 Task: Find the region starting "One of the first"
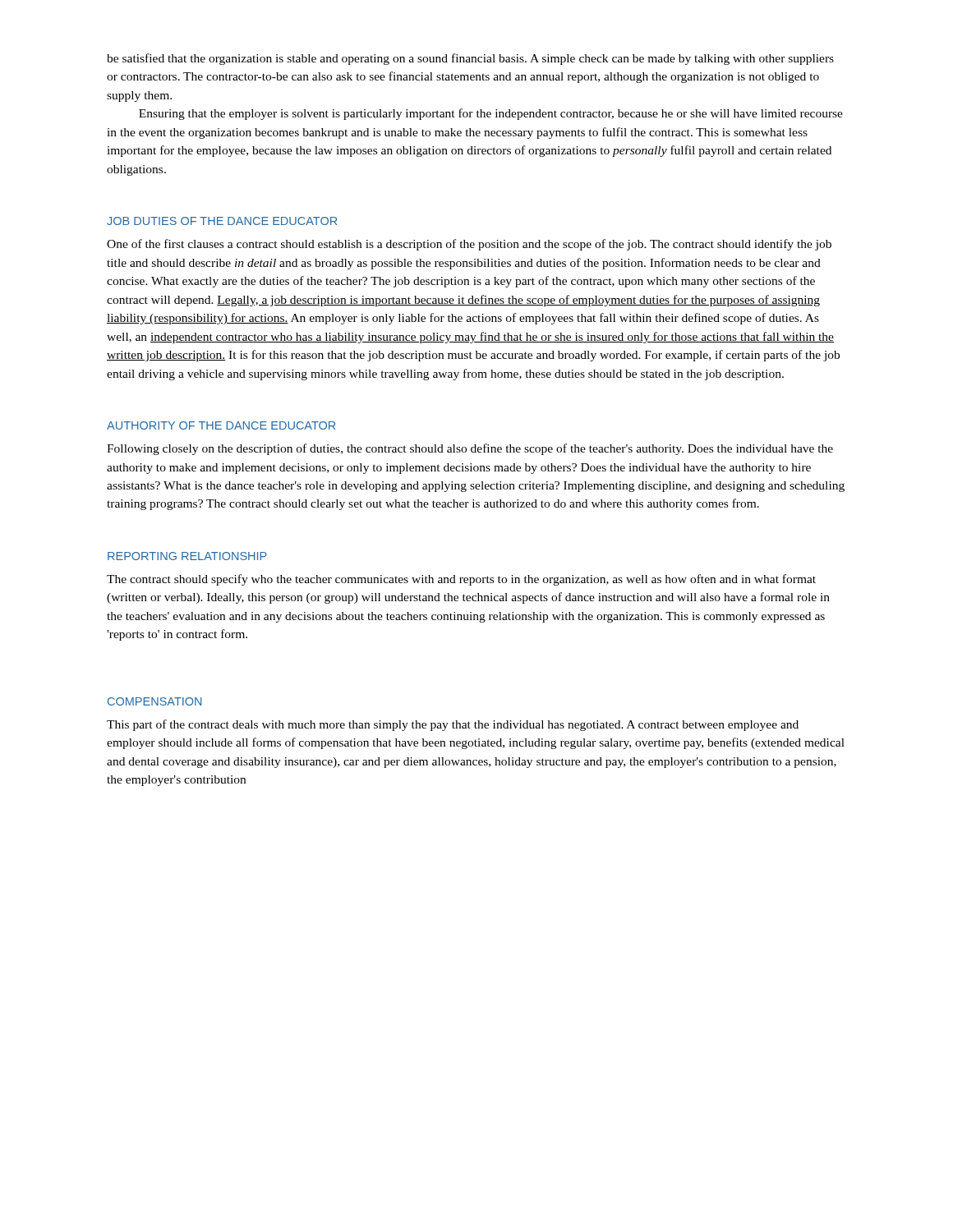pyautogui.click(x=476, y=309)
